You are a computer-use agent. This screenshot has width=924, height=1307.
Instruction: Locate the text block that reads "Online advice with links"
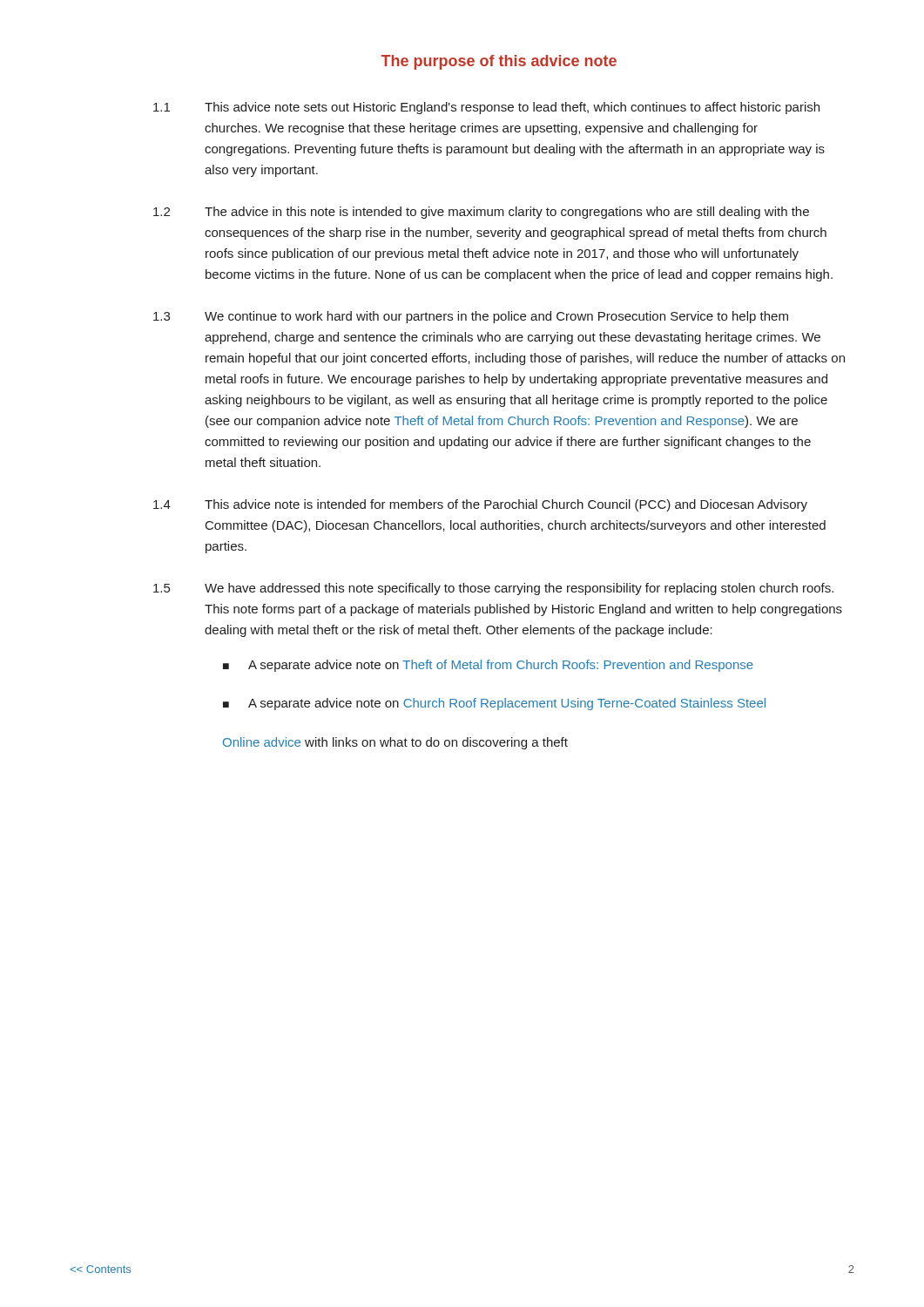[x=395, y=742]
